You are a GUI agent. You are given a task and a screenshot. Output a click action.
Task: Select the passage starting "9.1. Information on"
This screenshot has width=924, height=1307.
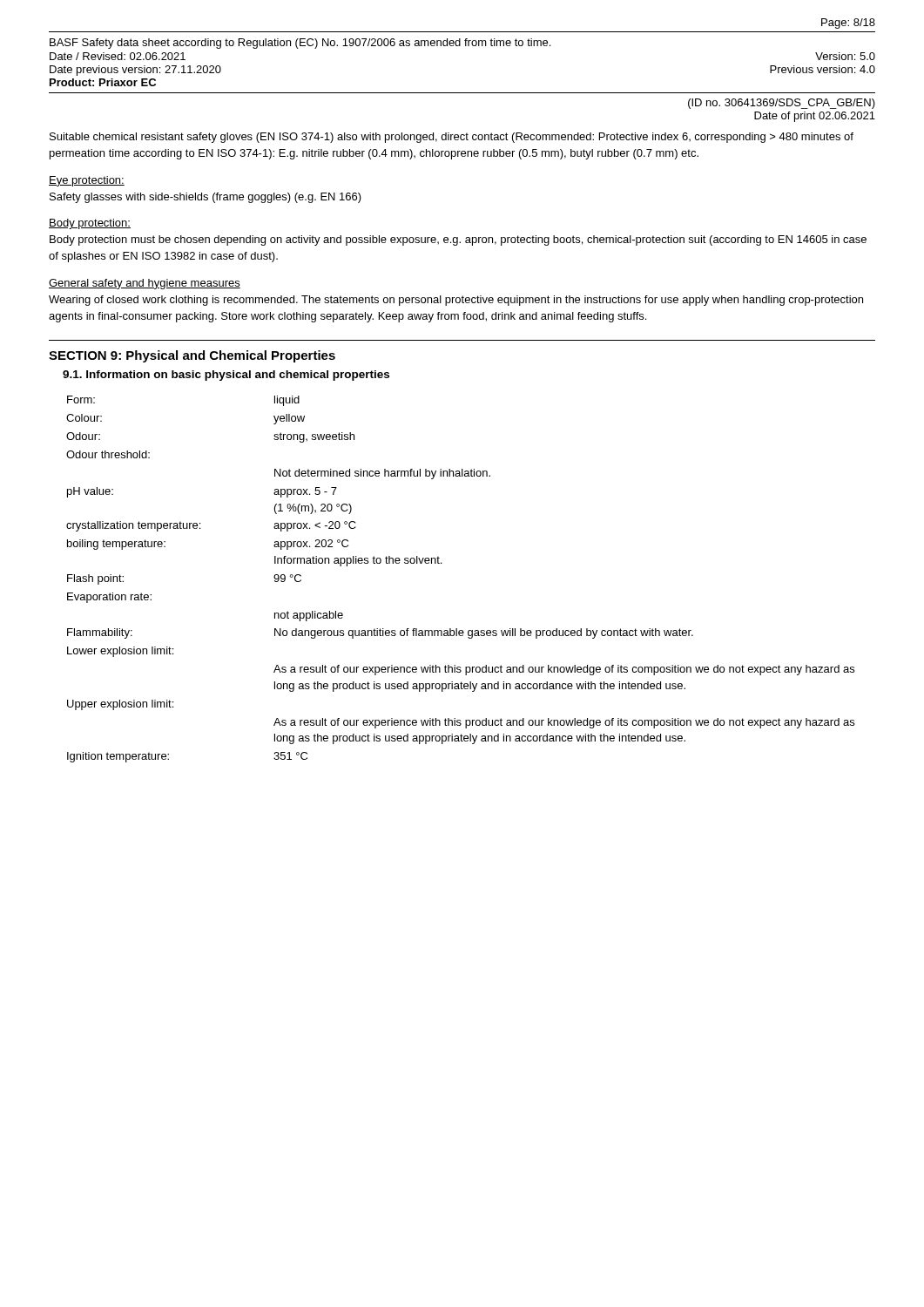226,375
